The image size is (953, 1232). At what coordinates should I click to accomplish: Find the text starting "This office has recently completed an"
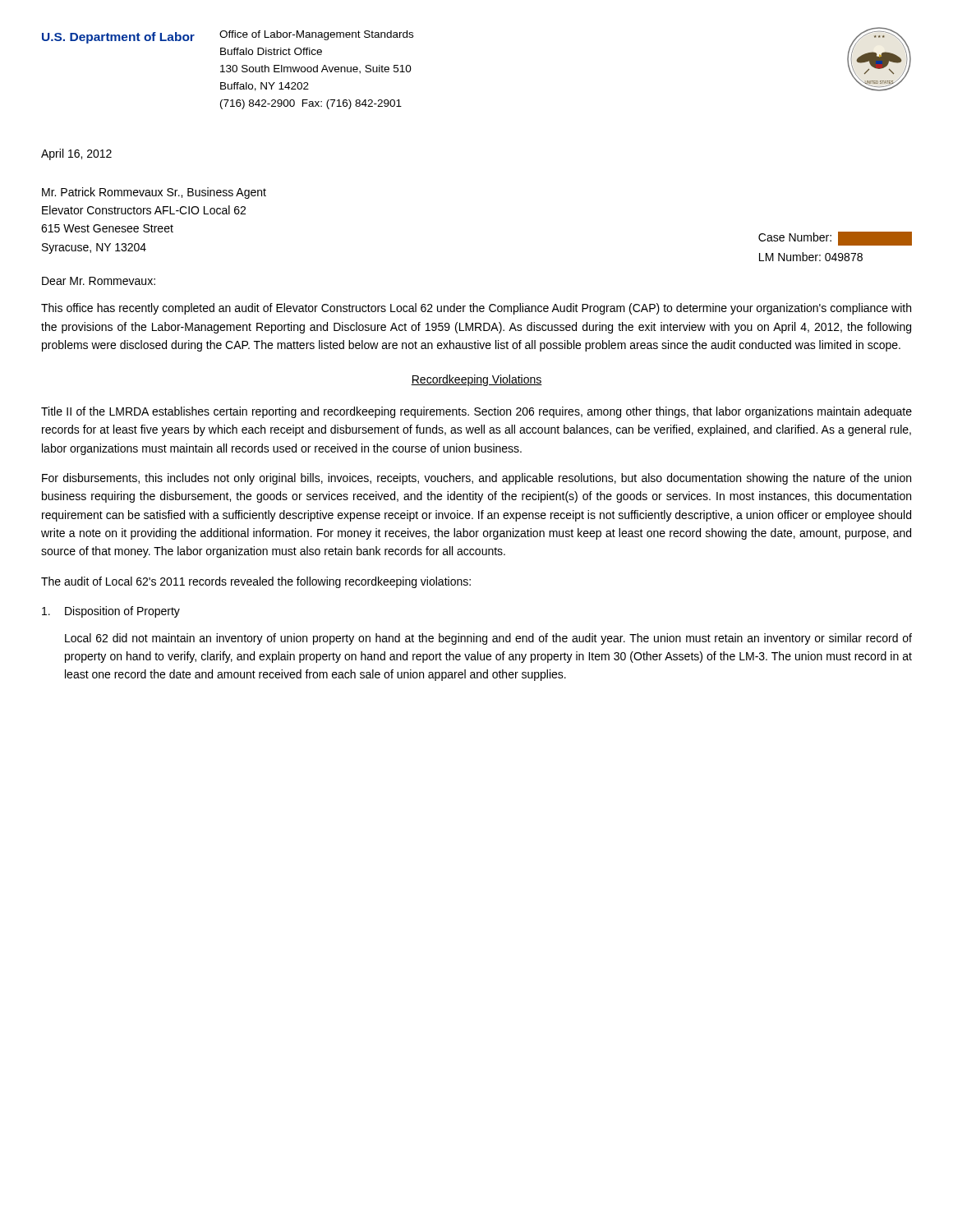[x=476, y=327]
